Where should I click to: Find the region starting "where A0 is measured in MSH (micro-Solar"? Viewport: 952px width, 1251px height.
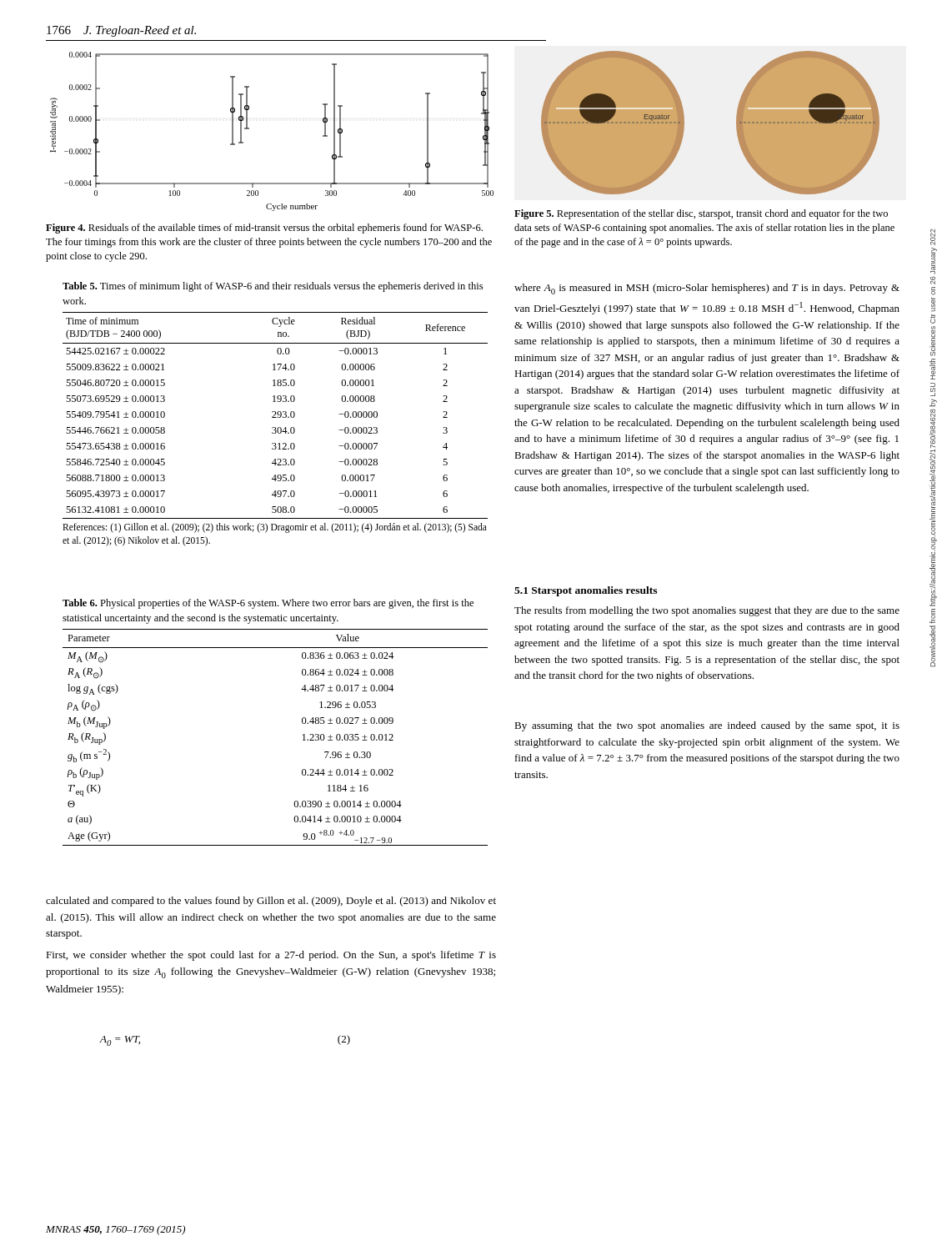pos(707,387)
